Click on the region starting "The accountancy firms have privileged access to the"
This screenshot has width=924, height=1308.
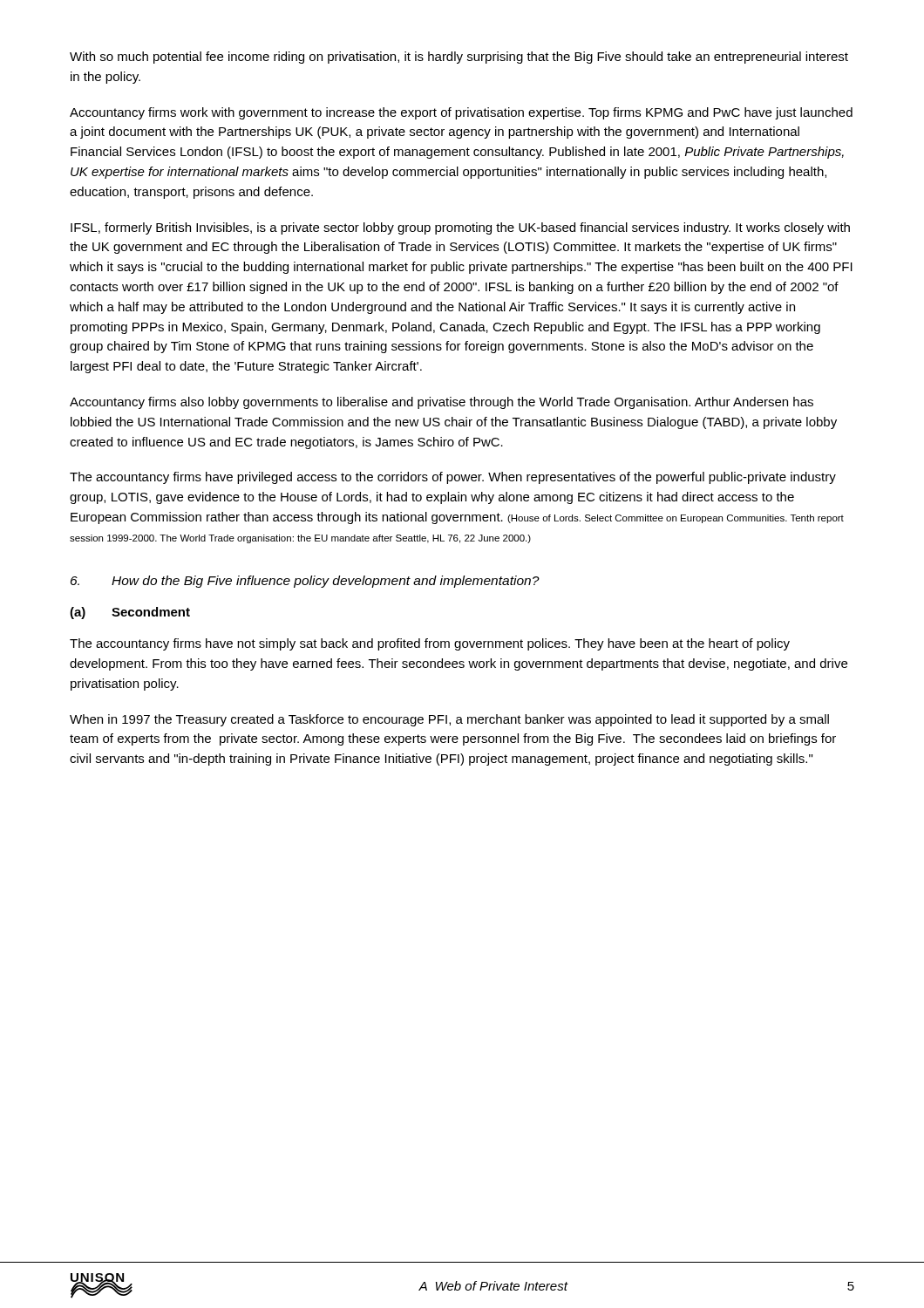coord(457,506)
